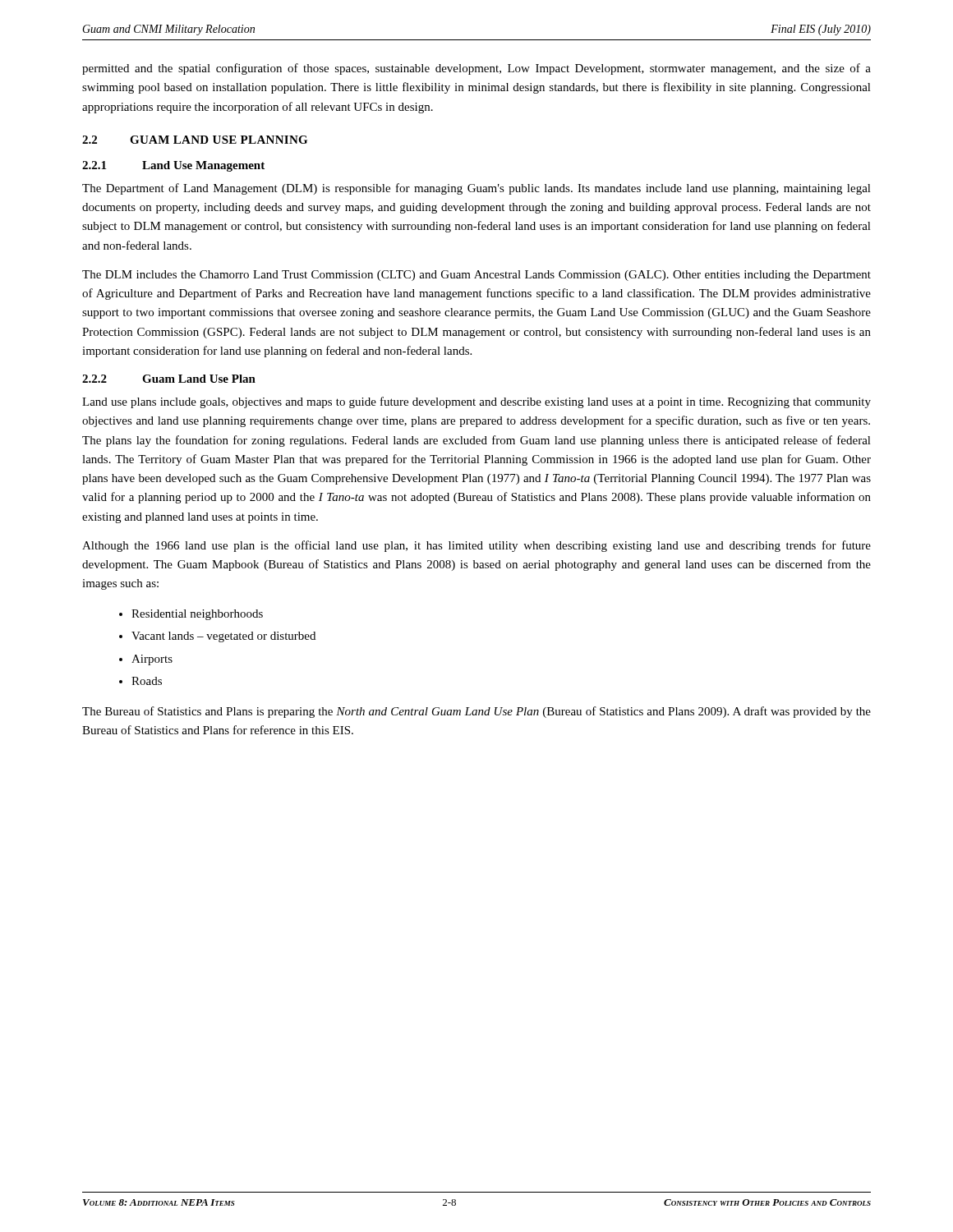
Task: Find the text block that reads "The Bureau of Statistics and"
Action: tap(476, 721)
